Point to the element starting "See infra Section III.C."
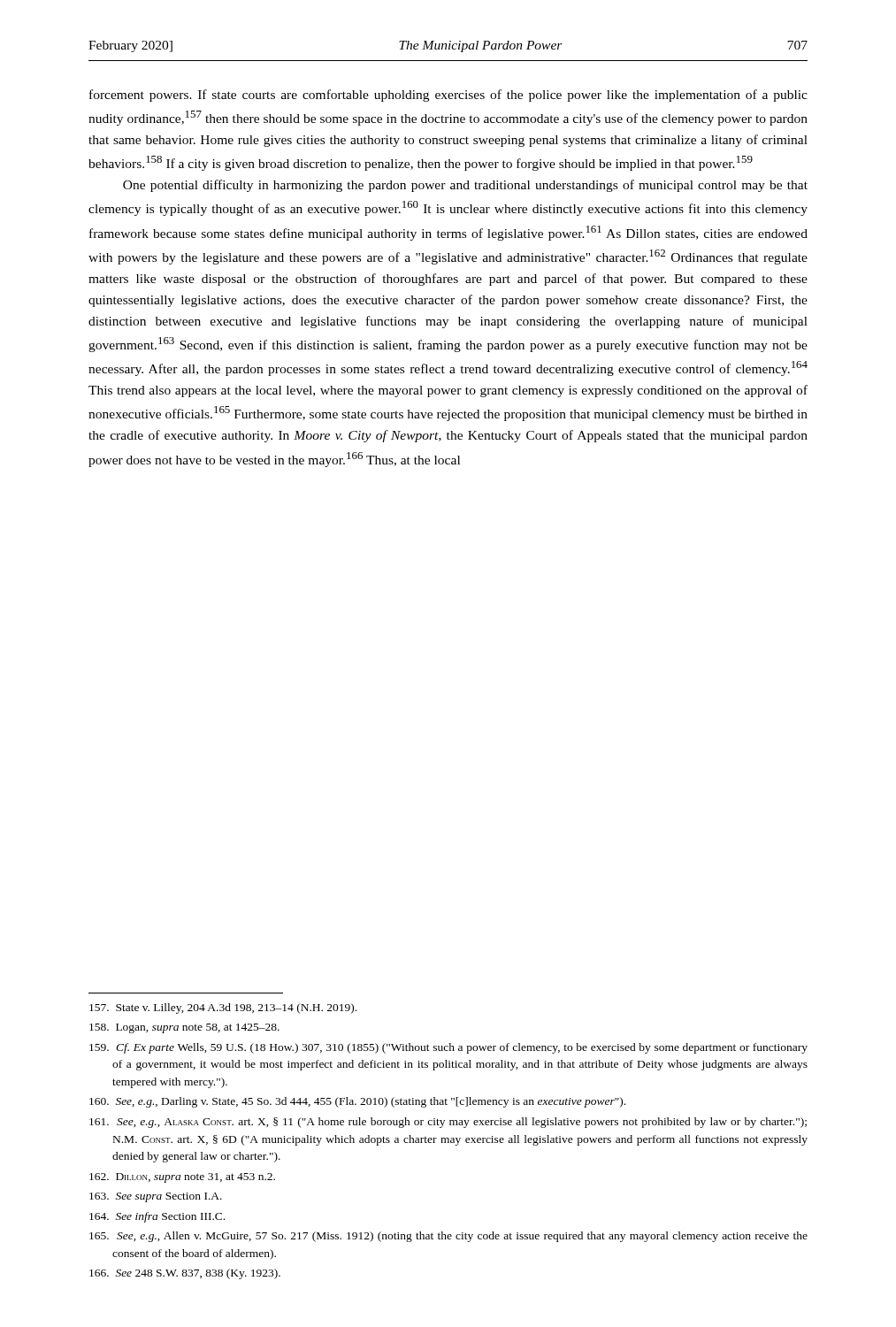896x1327 pixels. 157,1216
